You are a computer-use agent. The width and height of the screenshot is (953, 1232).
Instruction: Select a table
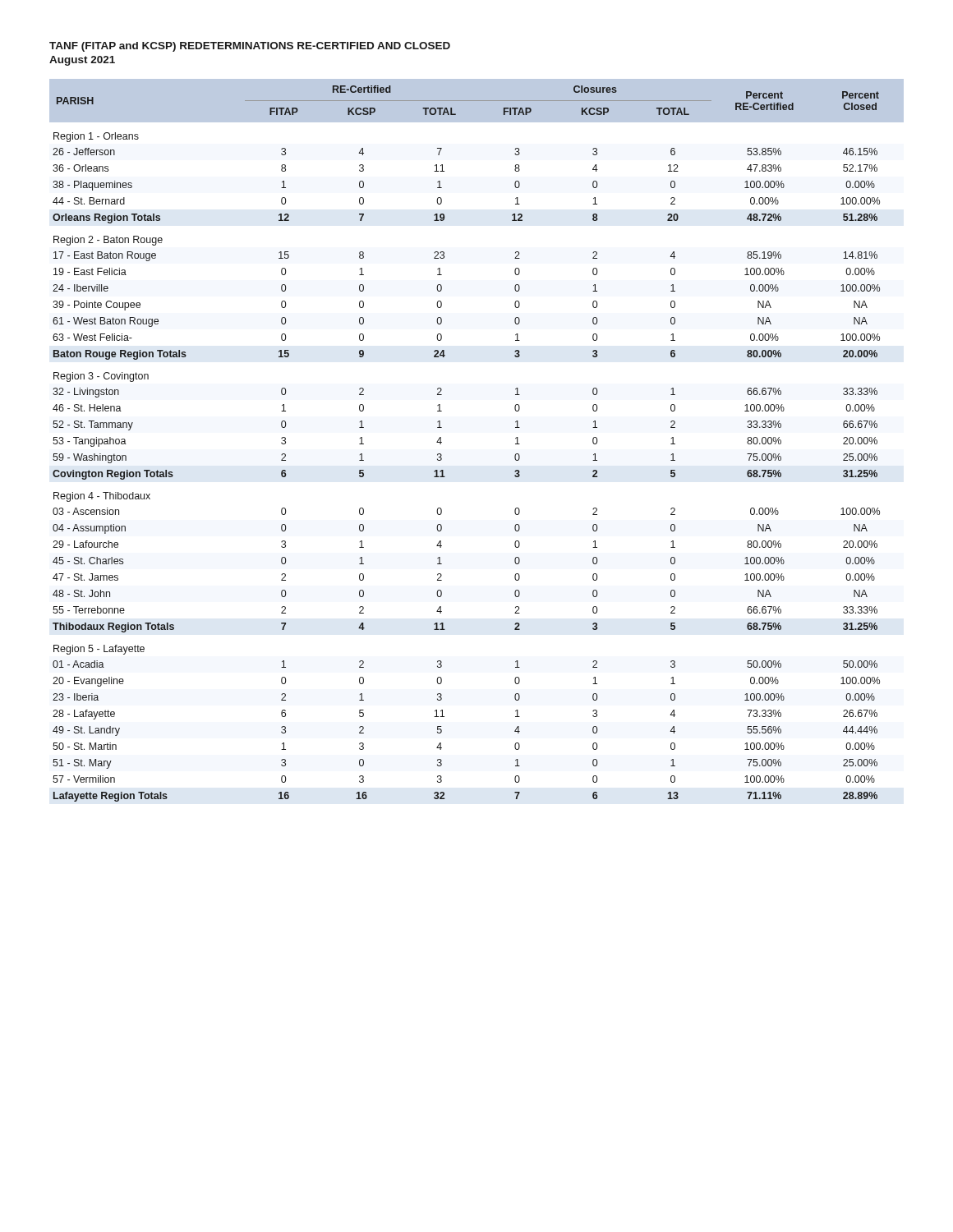[x=476, y=441]
